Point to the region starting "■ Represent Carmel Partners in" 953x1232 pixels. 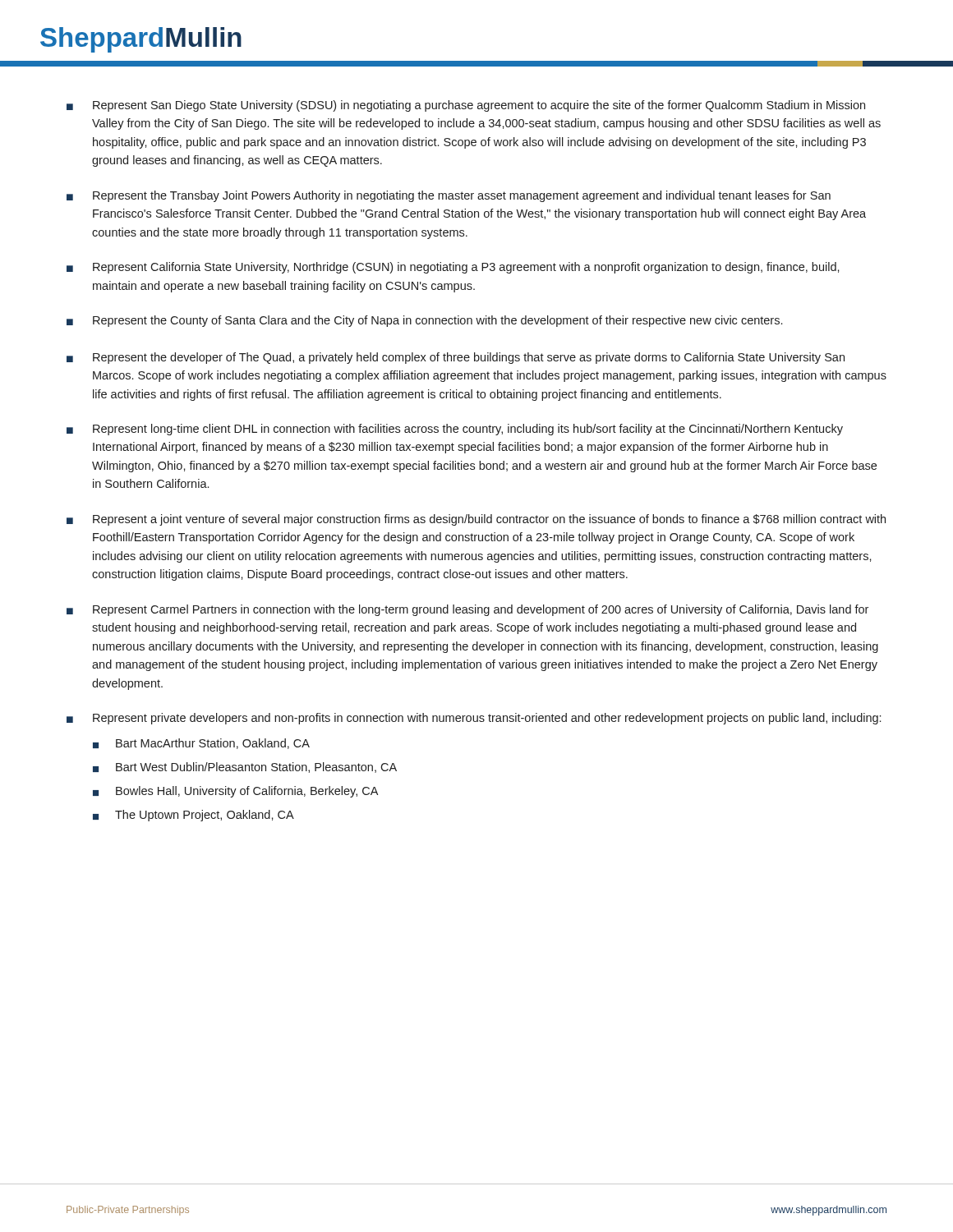[x=476, y=646]
